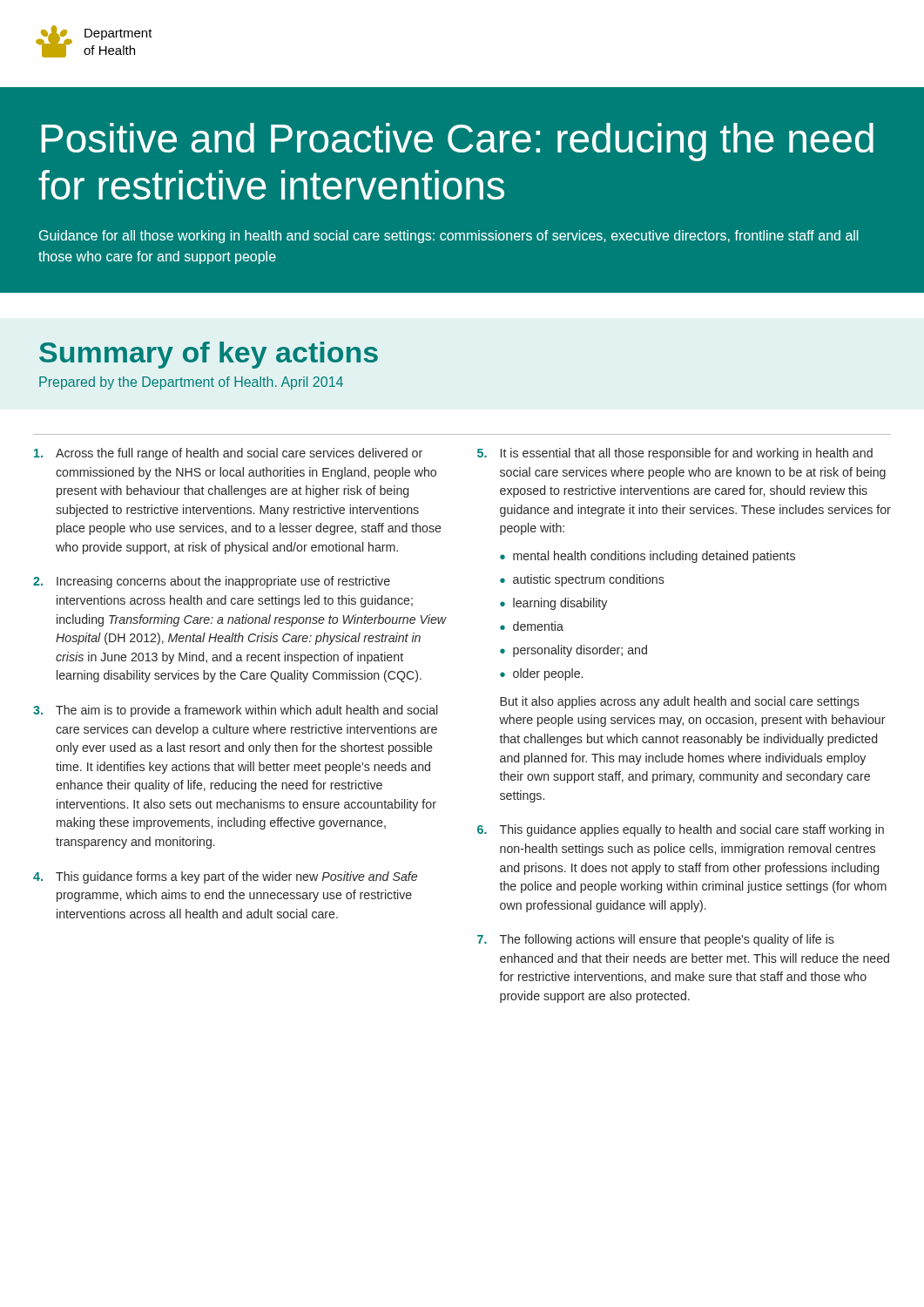The width and height of the screenshot is (924, 1307).
Task: Locate the block starting "But it also applies across"
Action: coord(692,748)
